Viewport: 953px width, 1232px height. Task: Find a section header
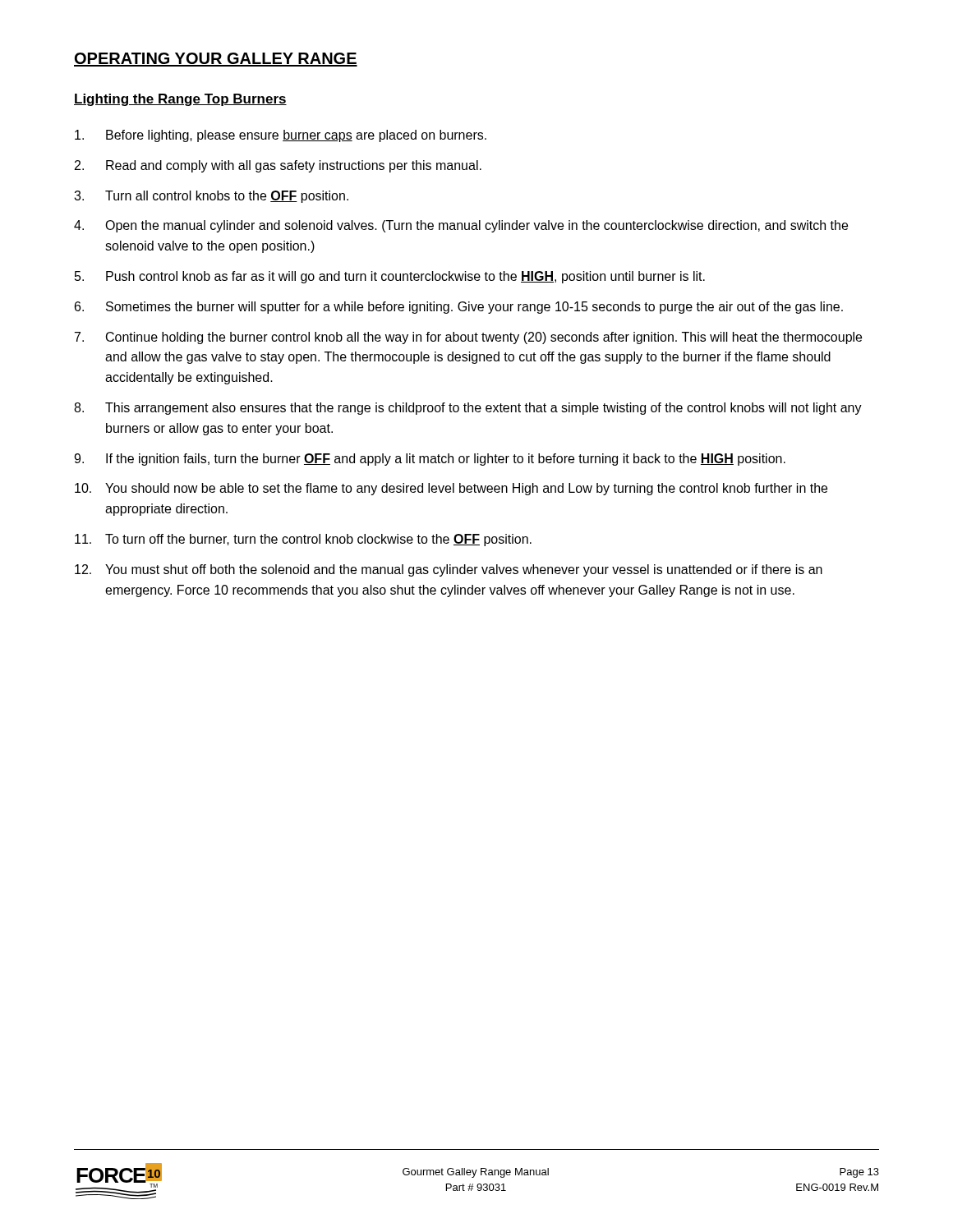[180, 99]
